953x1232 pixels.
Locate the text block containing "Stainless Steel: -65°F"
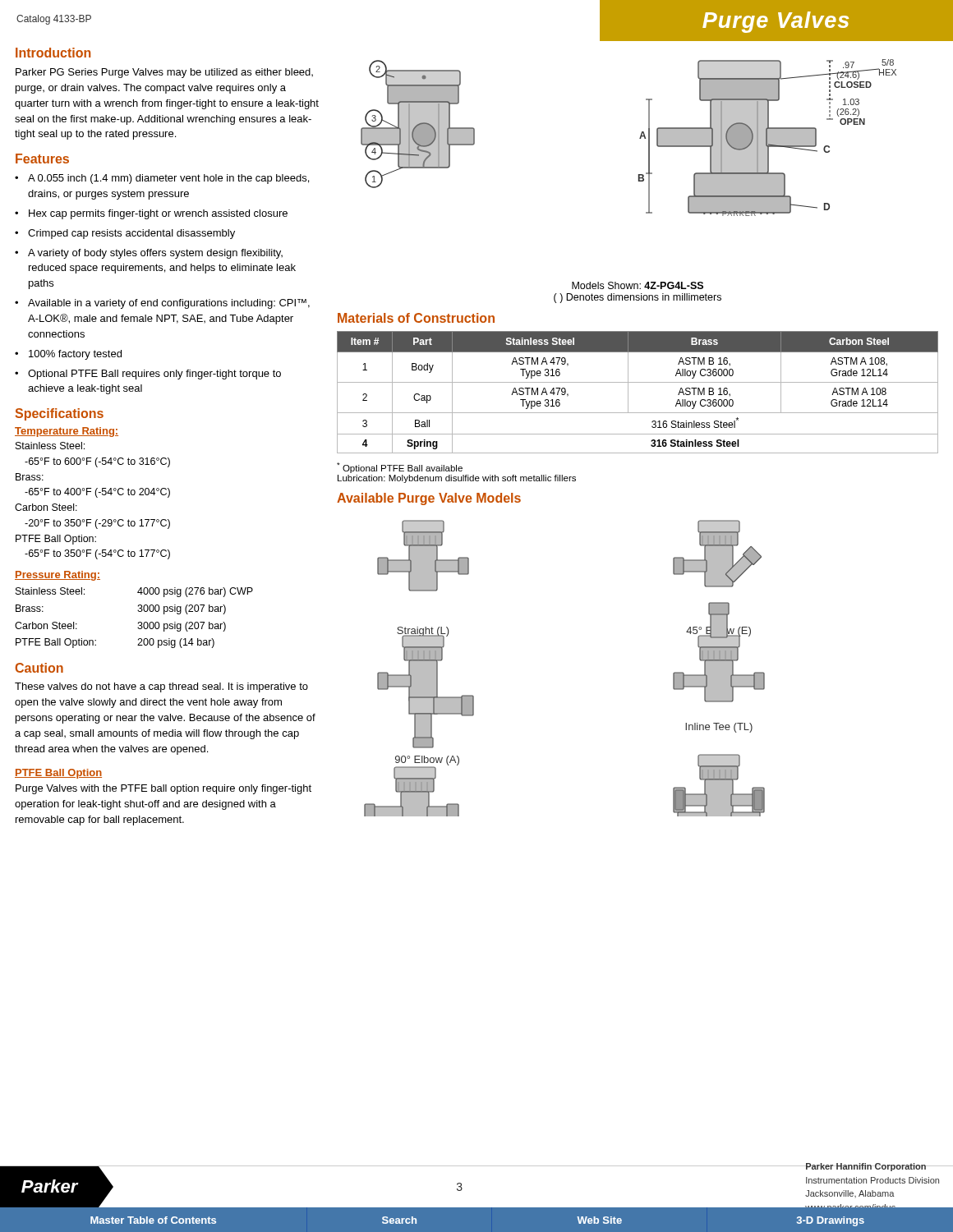93,500
